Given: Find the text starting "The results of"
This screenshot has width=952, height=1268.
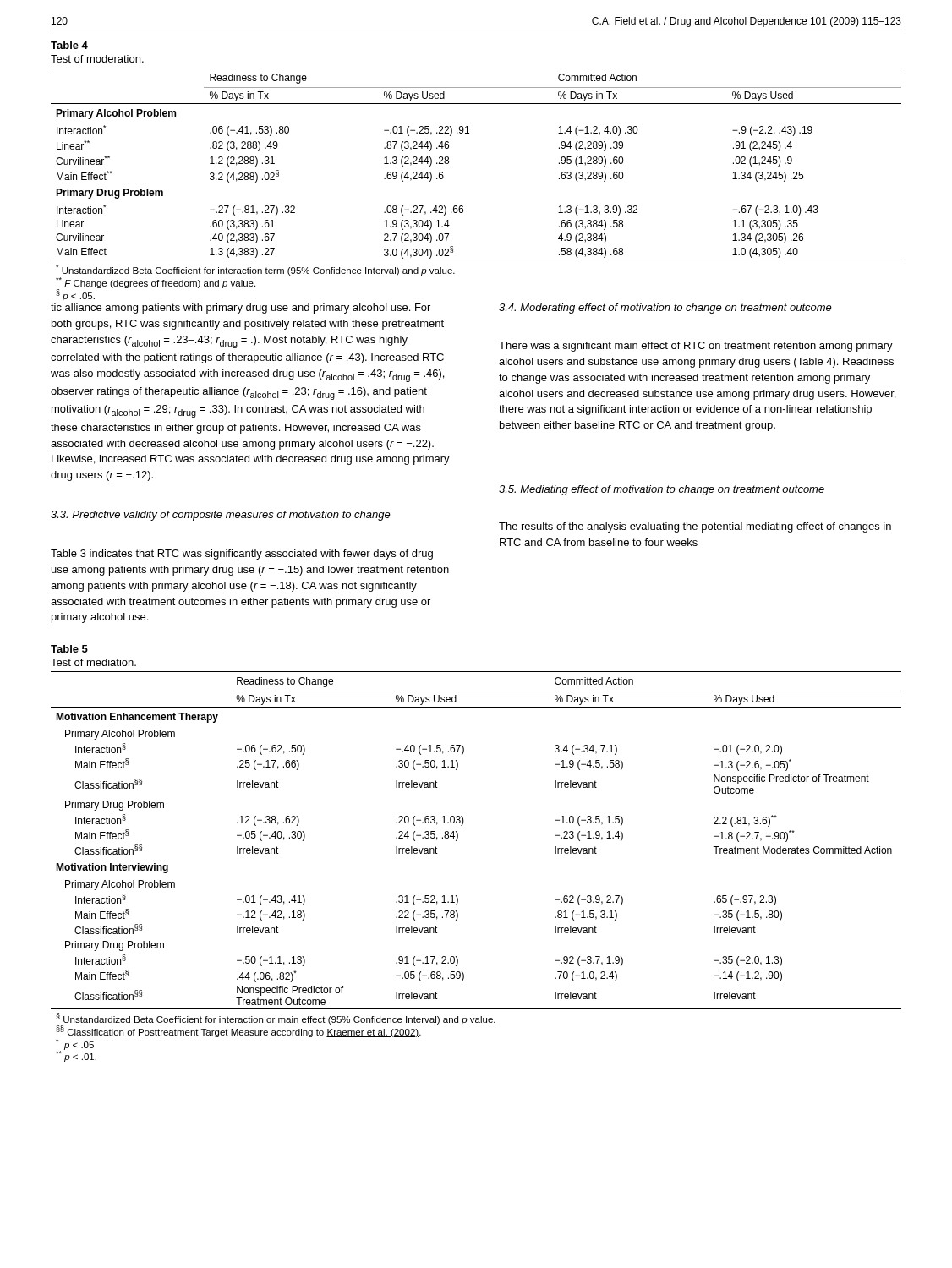Looking at the screenshot, I should (695, 534).
